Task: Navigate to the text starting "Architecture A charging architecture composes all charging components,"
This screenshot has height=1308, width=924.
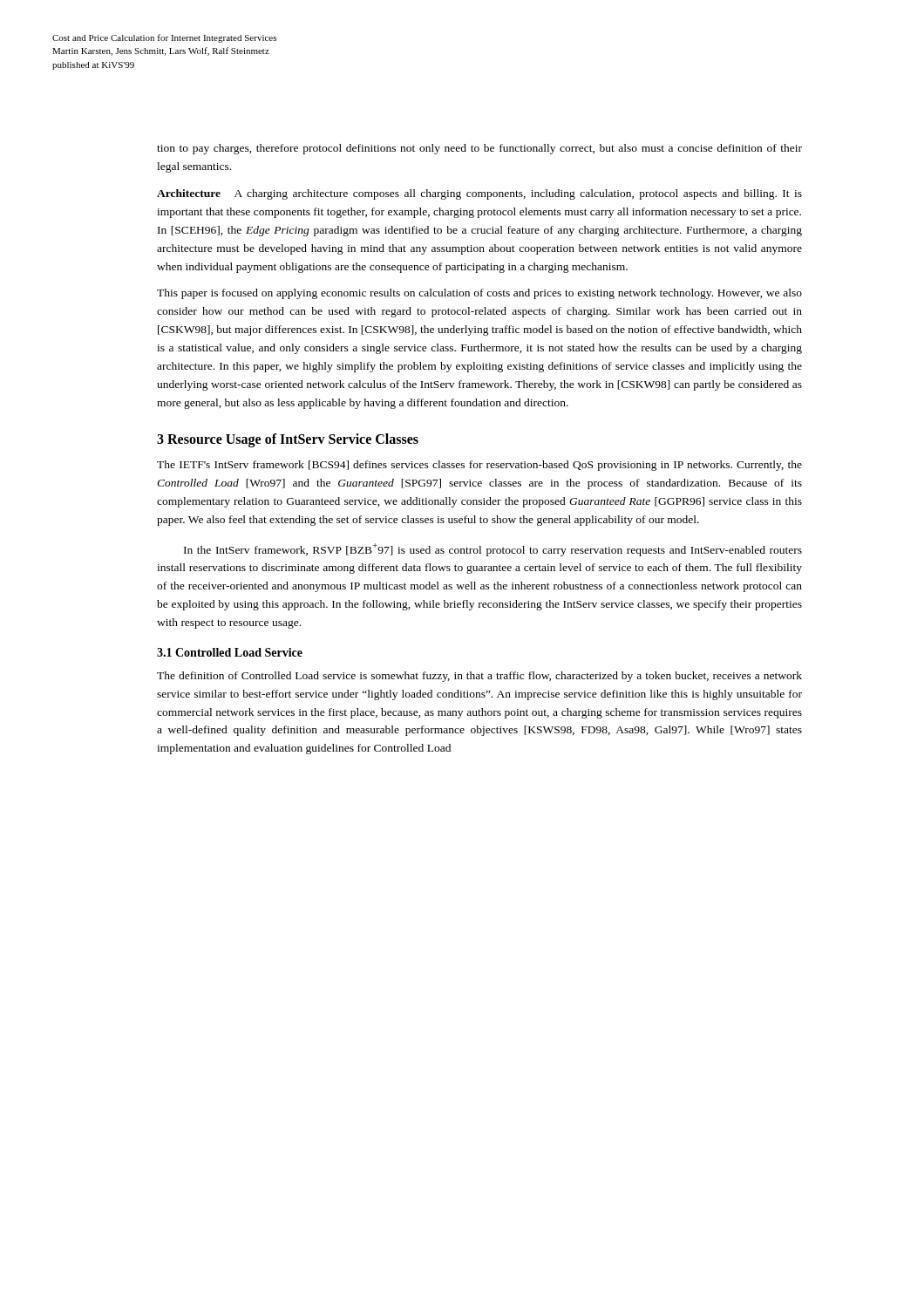Action: click(479, 230)
